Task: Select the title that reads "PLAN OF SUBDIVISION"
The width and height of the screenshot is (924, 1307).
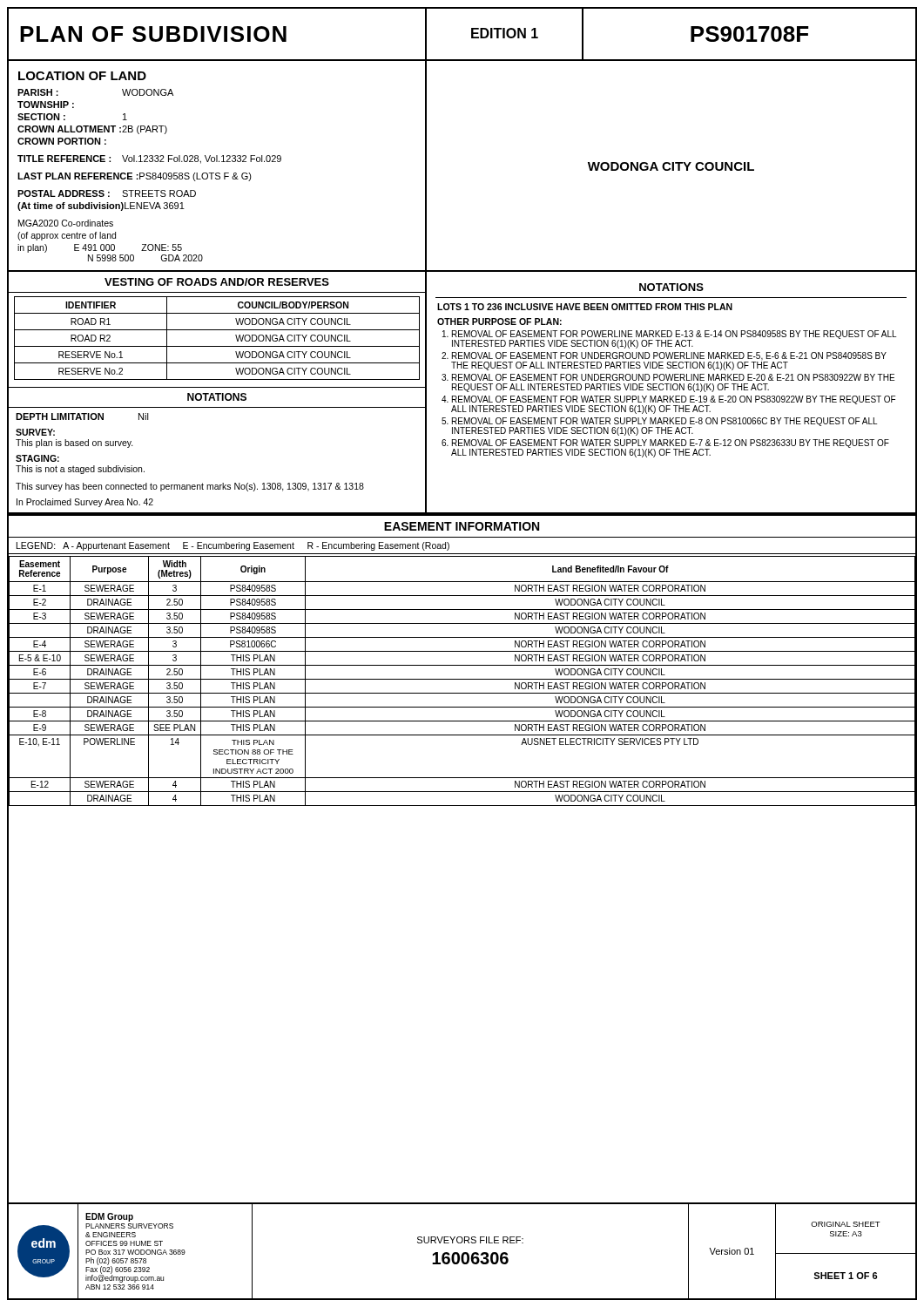Action: pos(154,34)
